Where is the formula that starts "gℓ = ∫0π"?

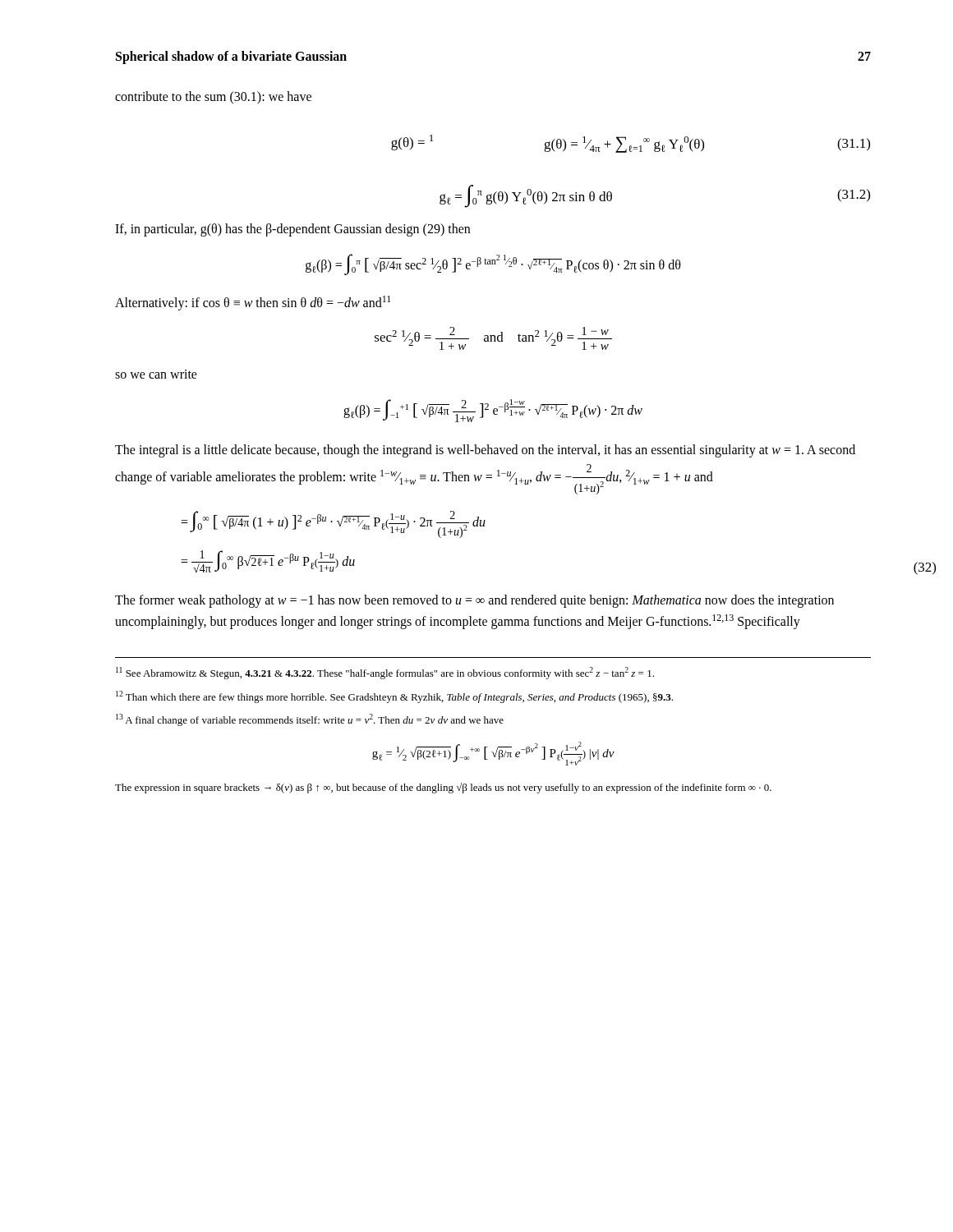[528, 195]
